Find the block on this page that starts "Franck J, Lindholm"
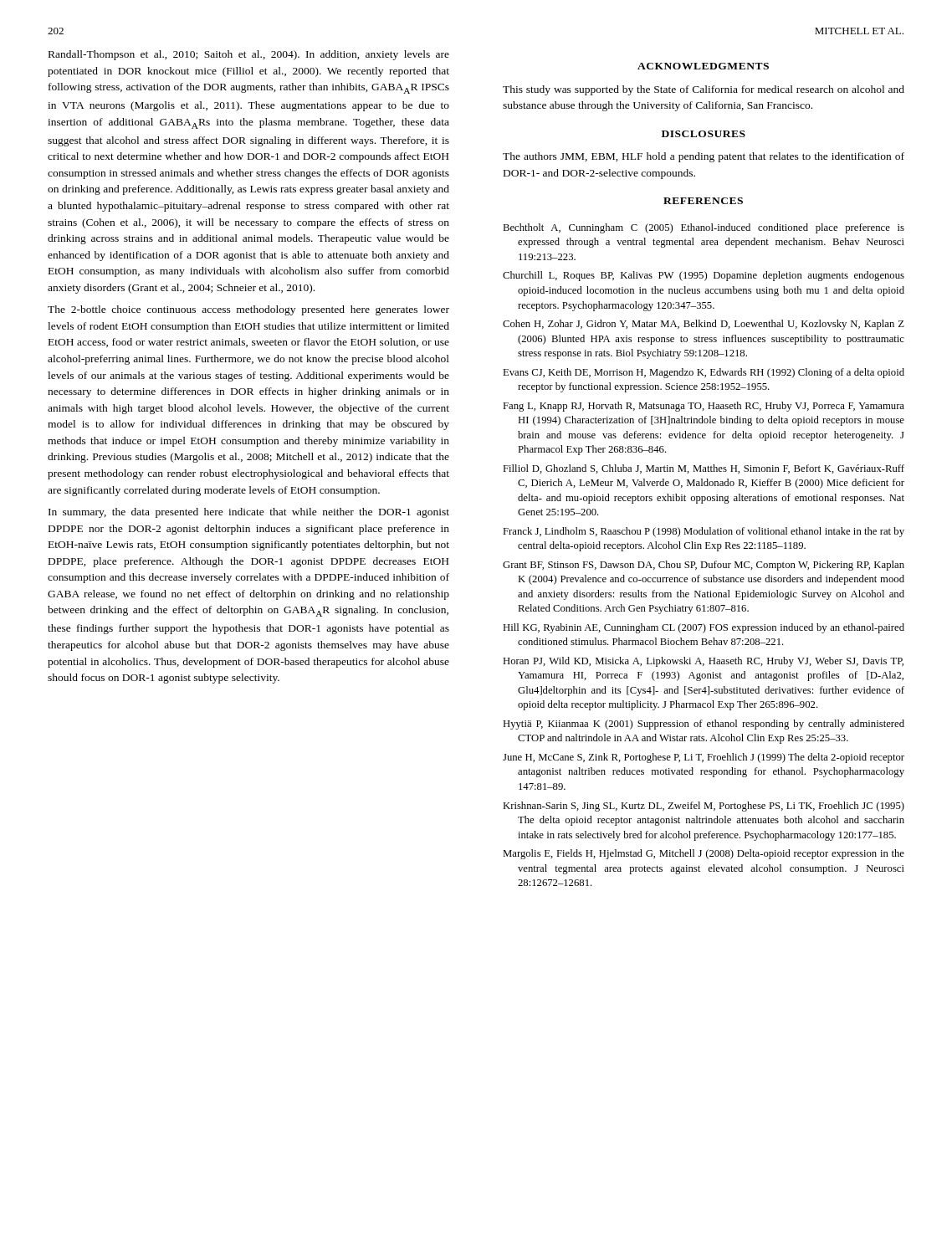The height and width of the screenshot is (1255, 952). [704, 538]
